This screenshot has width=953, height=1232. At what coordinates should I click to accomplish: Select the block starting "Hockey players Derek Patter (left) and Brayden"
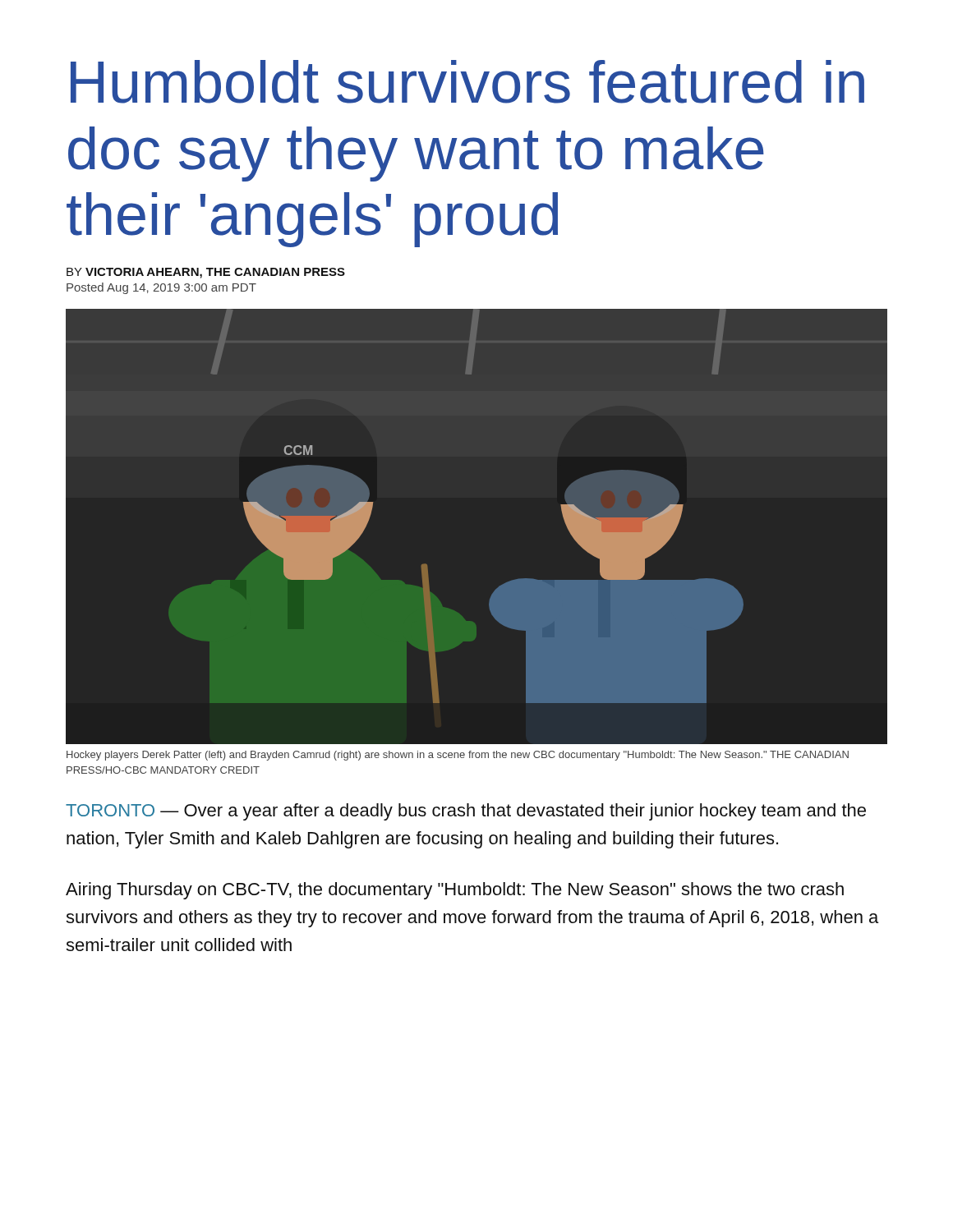[476, 763]
